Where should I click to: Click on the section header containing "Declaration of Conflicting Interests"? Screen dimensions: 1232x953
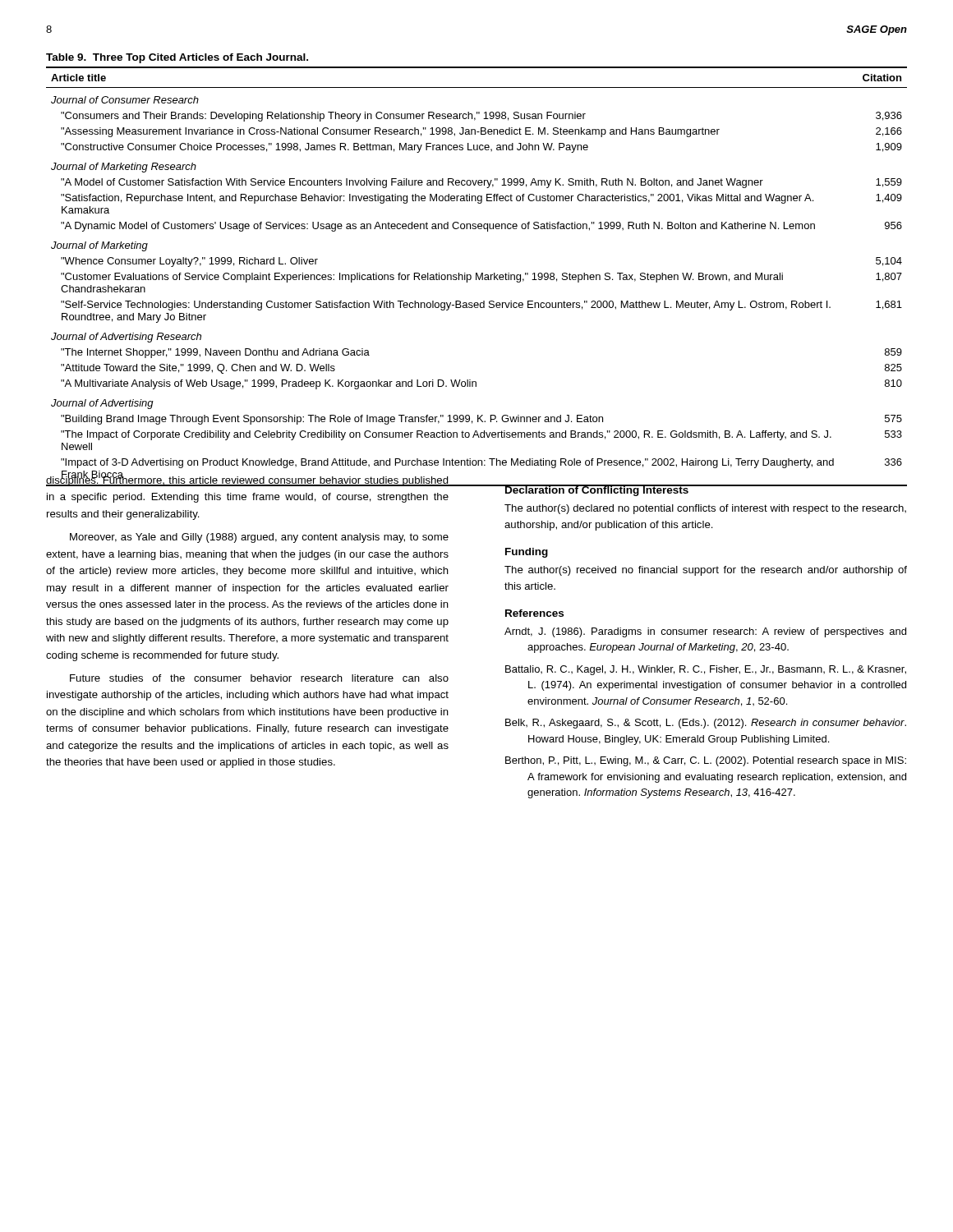[597, 490]
